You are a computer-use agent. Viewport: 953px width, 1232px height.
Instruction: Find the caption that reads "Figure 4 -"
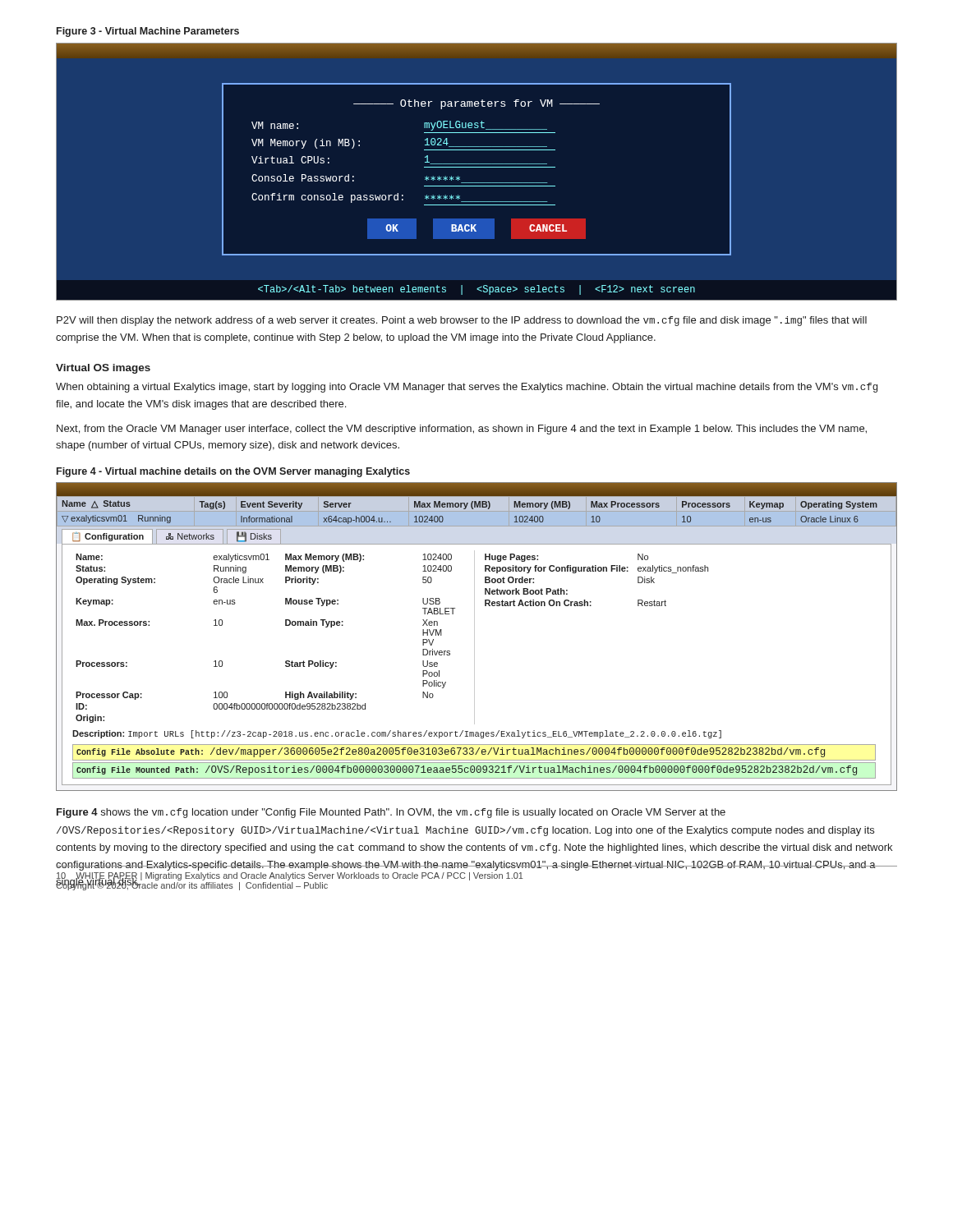[x=233, y=472]
